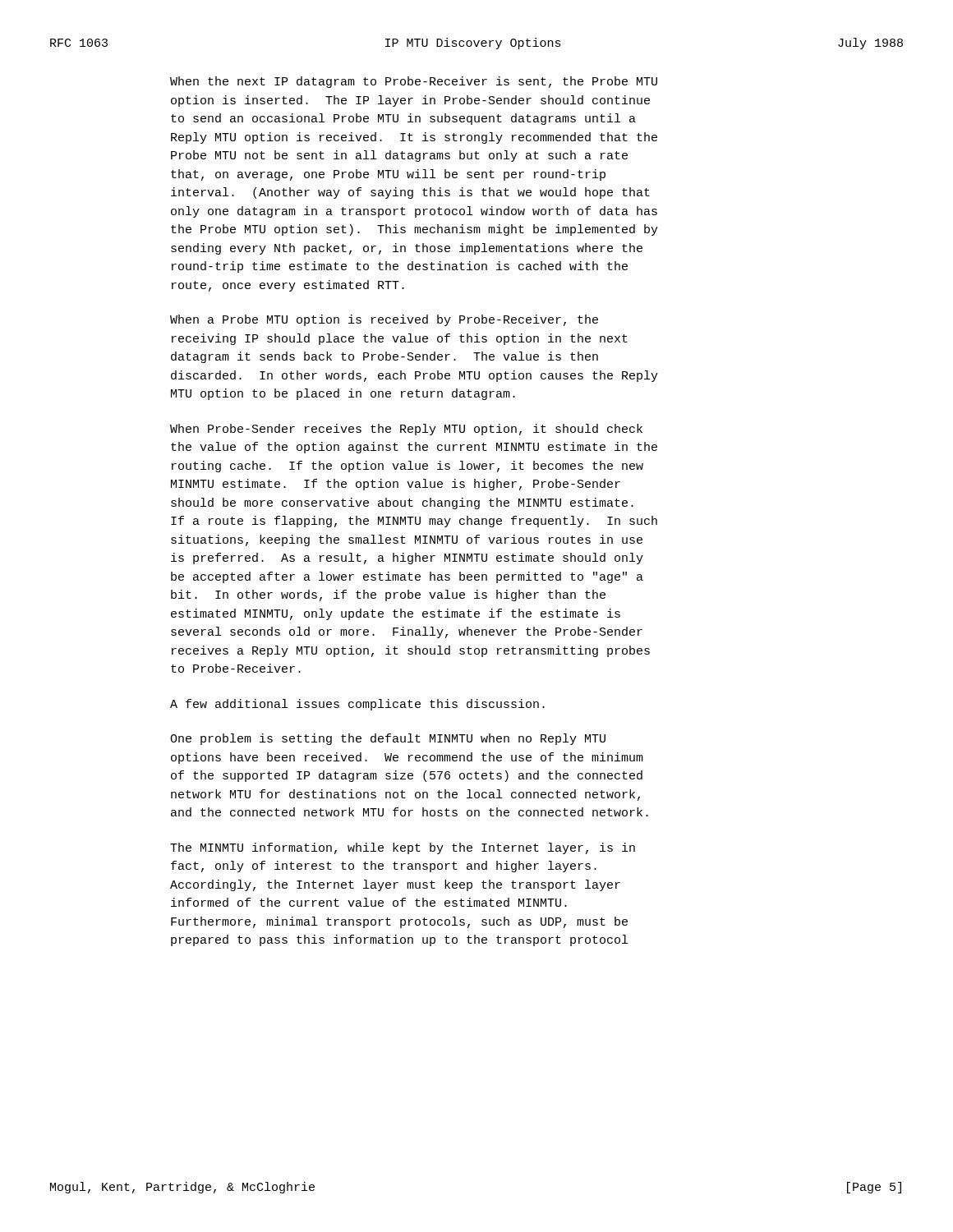Navigate to the element starting "When Probe-Sender receives the Reply MTU option, it"
This screenshot has width=953, height=1232.
coord(403,550)
